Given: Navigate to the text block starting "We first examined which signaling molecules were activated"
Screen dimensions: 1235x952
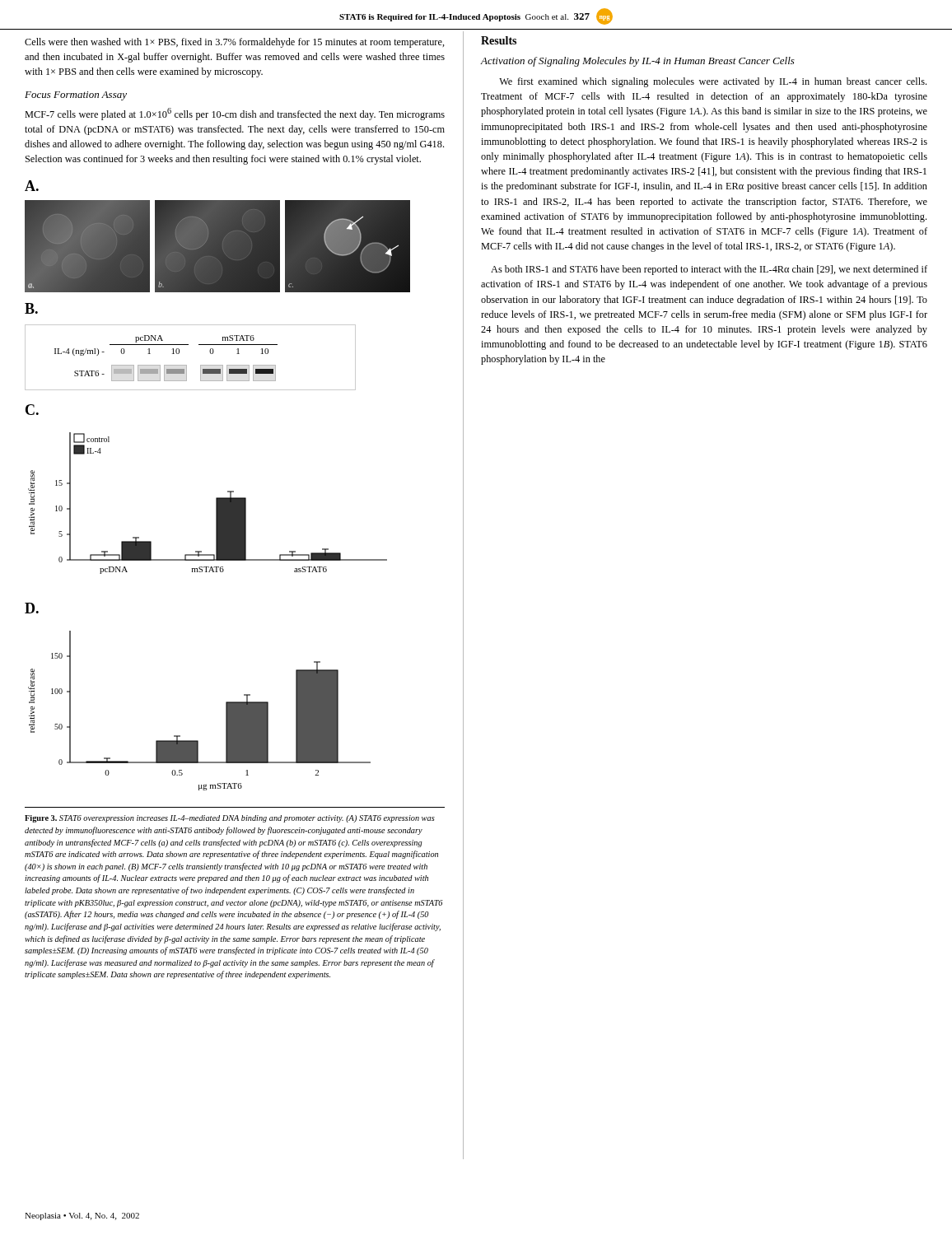Looking at the screenshot, I should click(704, 164).
